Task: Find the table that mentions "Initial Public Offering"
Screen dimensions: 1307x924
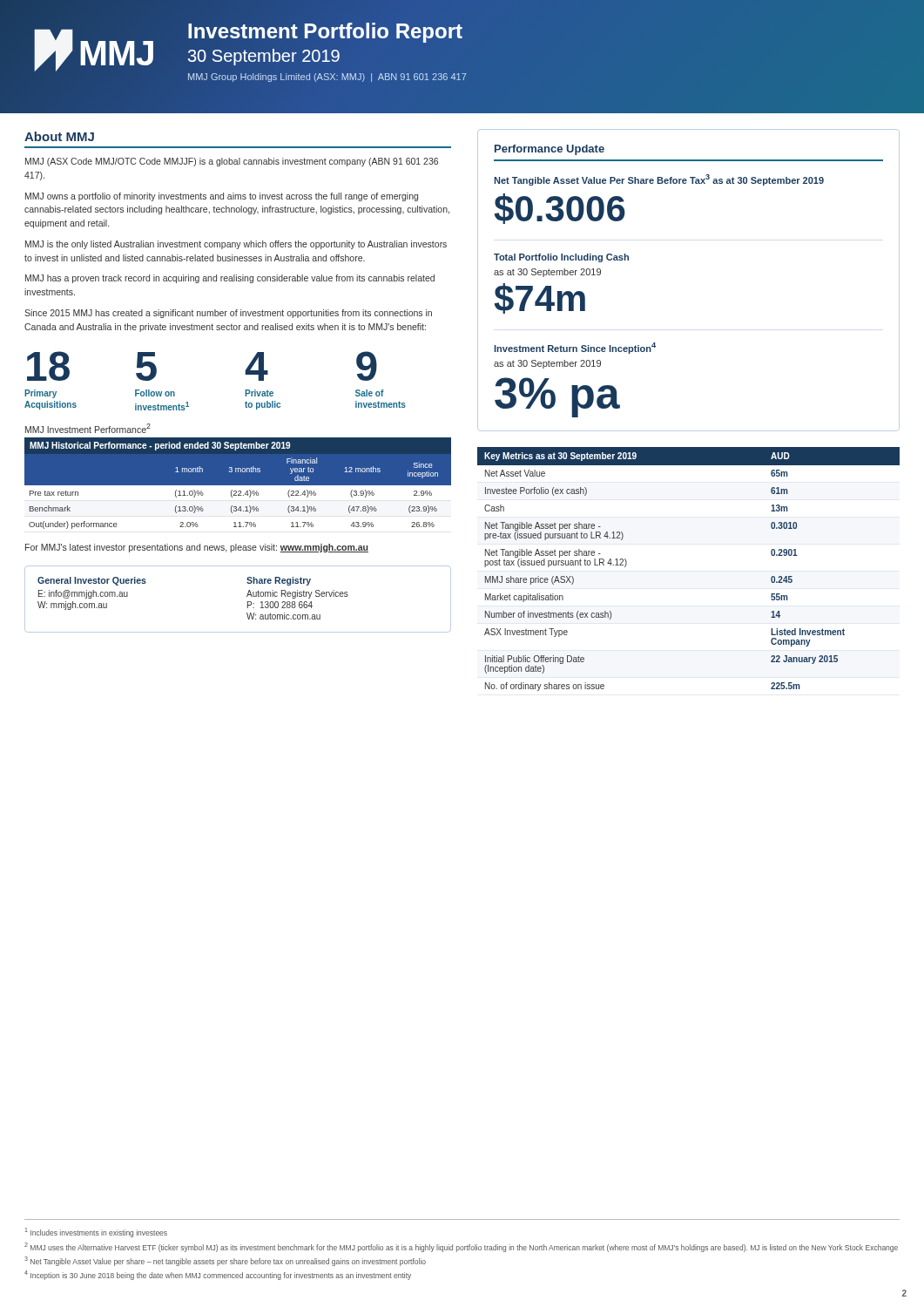Action: [688, 571]
